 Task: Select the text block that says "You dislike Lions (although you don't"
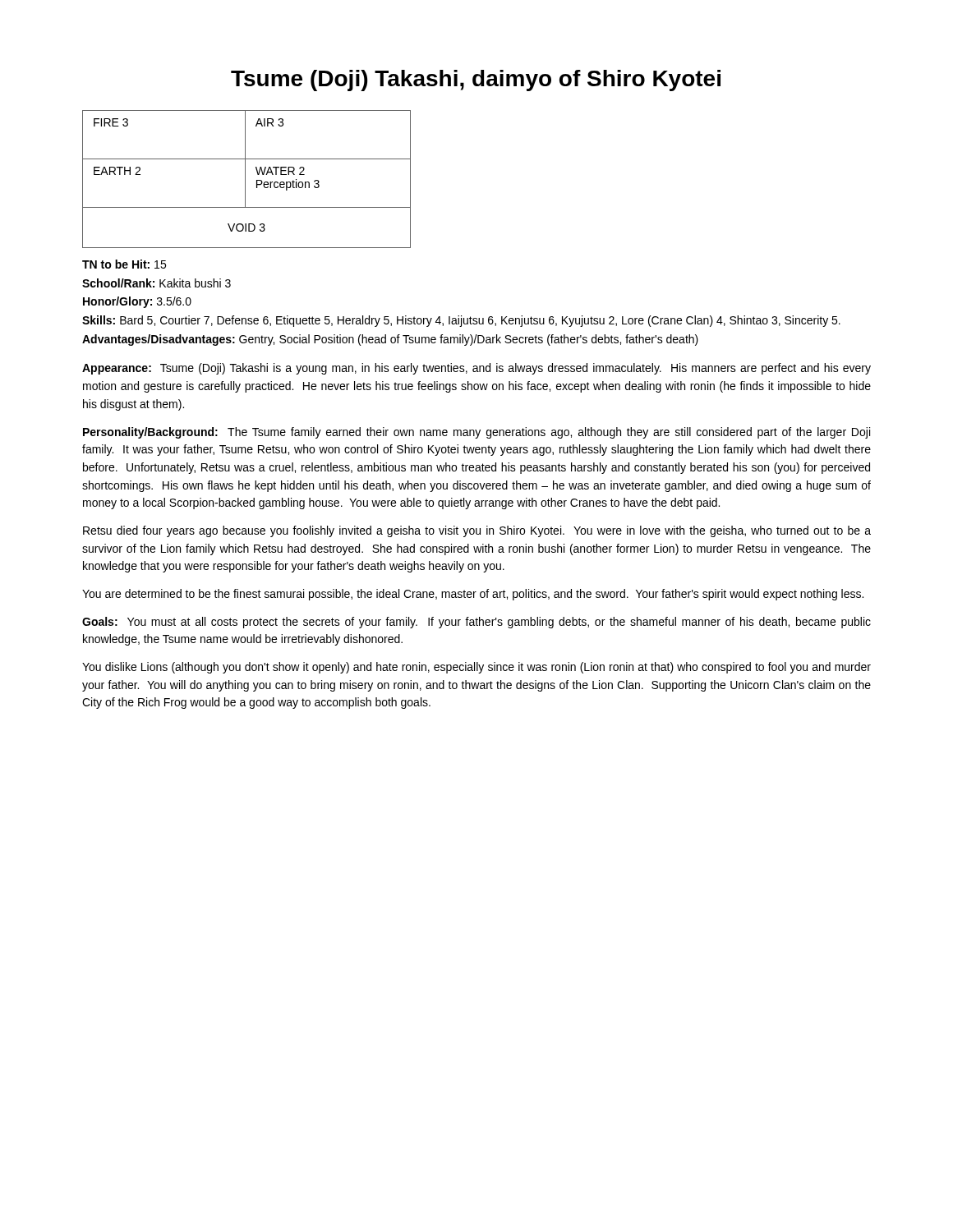point(476,685)
